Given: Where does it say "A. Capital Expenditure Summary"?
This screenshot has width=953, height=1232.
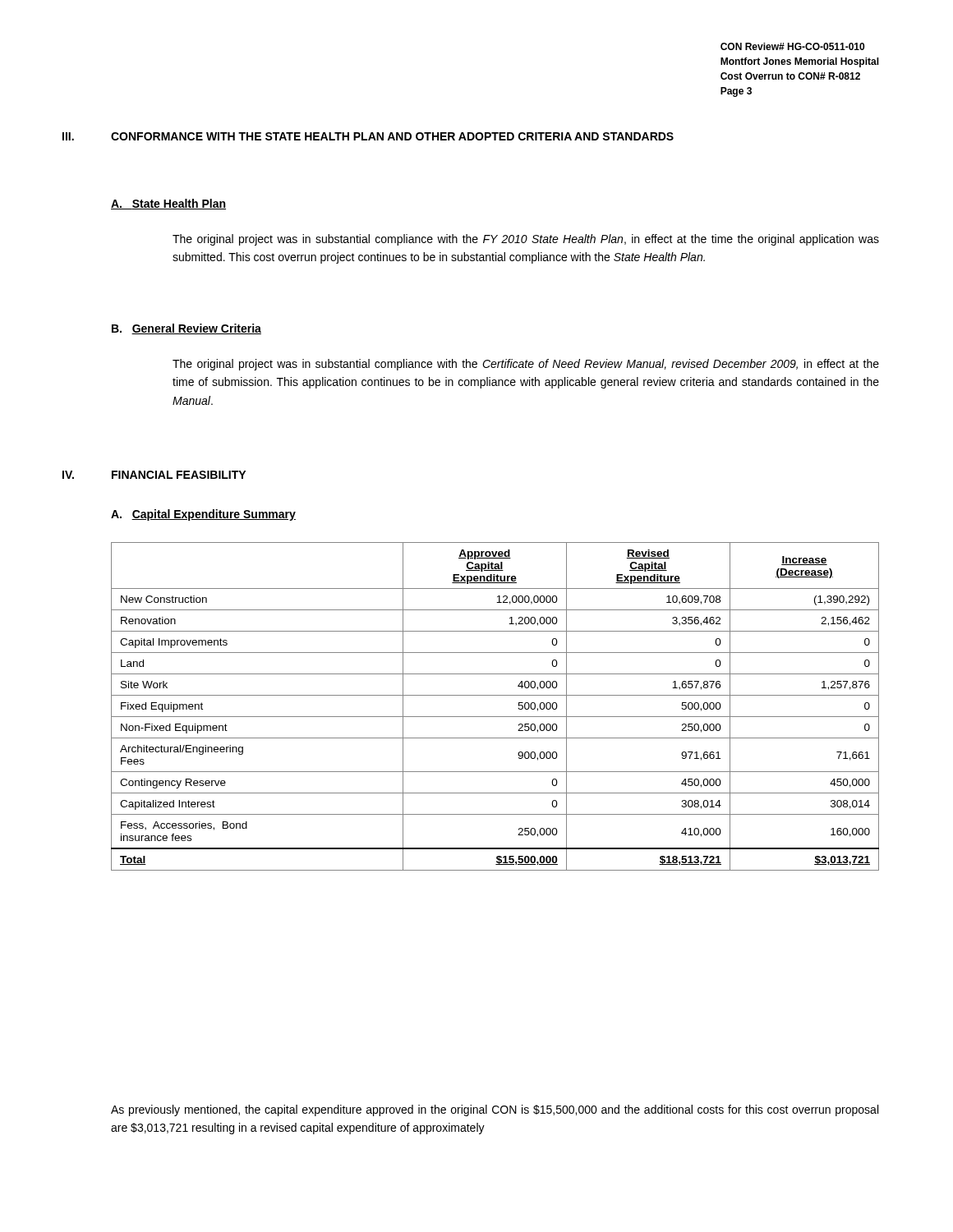Looking at the screenshot, I should click(x=203, y=514).
